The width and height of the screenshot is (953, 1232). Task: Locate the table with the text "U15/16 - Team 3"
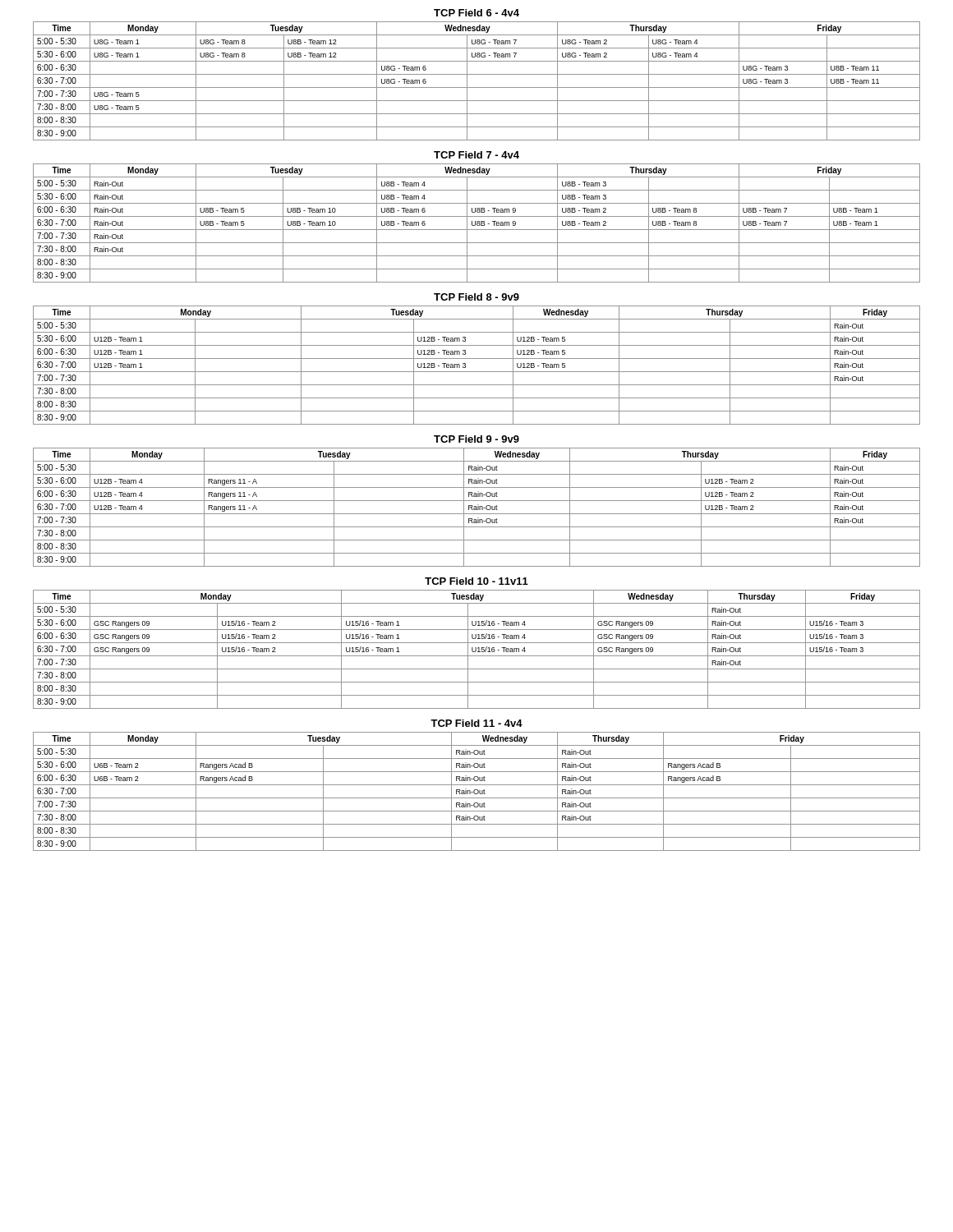[476, 649]
